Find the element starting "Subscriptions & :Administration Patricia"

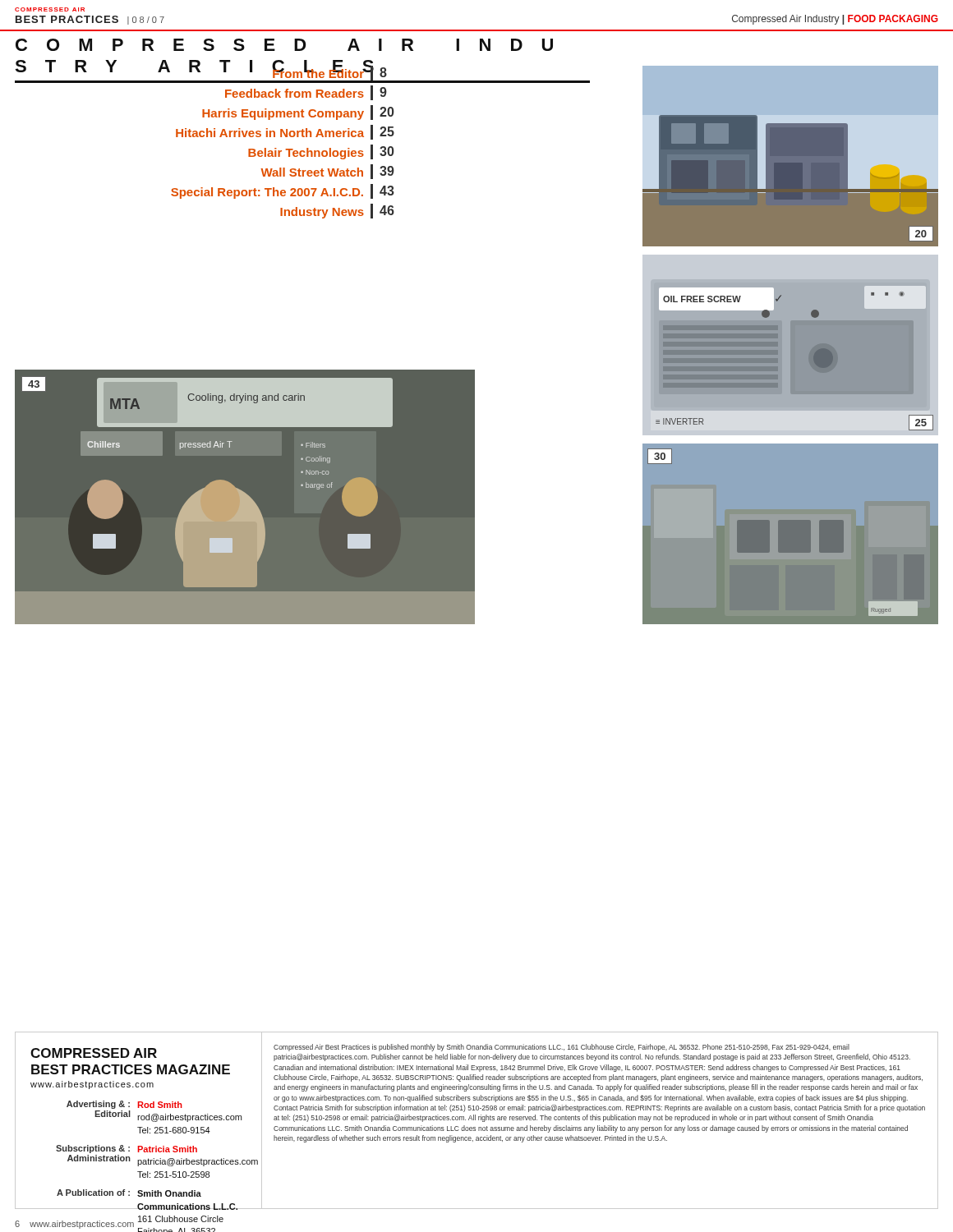point(138,1162)
